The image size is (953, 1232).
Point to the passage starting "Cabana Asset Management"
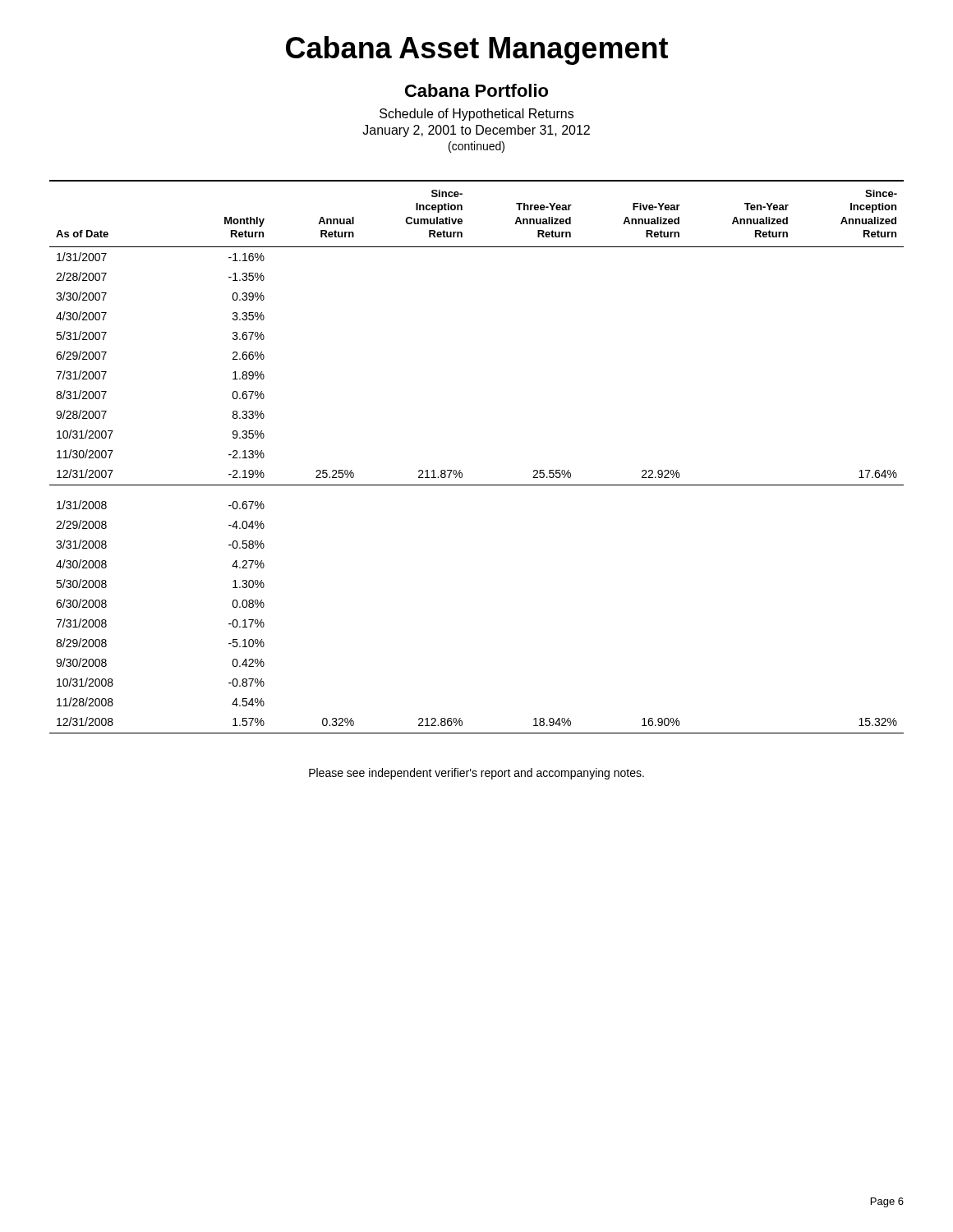pos(476,48)
